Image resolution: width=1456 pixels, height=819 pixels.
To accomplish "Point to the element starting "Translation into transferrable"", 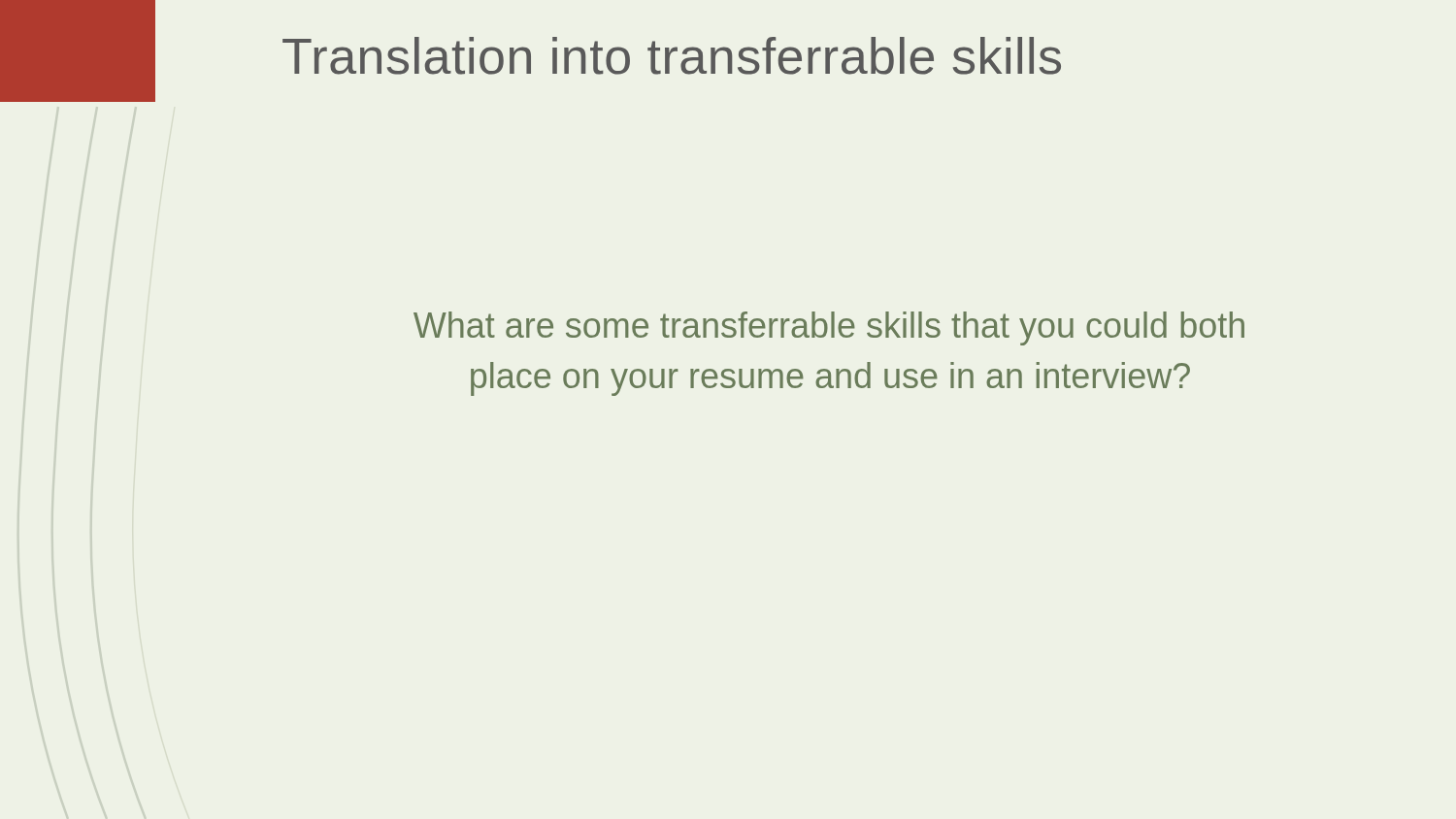I will (849, 56).
